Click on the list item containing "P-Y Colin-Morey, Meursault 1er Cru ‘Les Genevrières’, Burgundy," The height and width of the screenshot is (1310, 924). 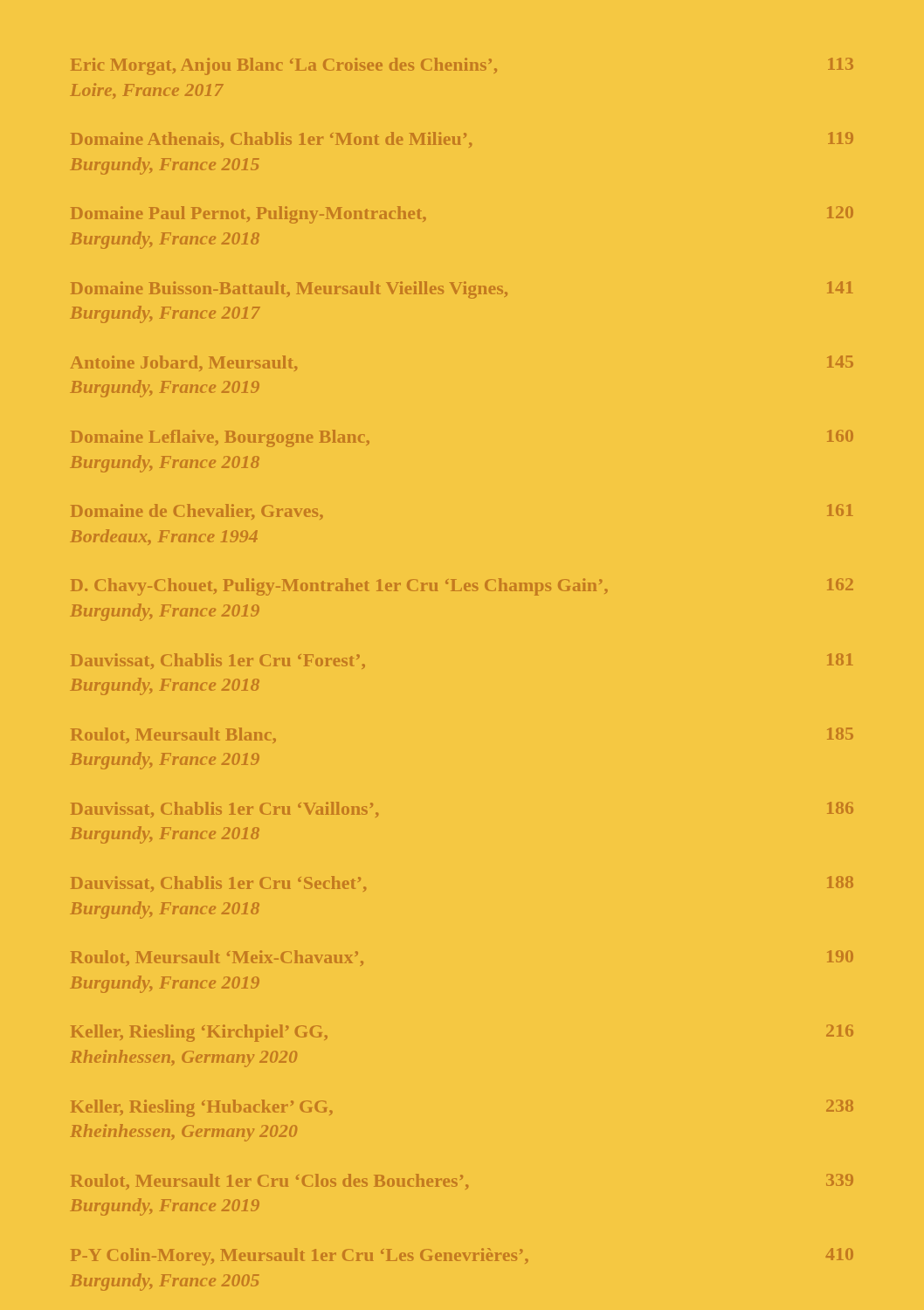point(462,1268)
